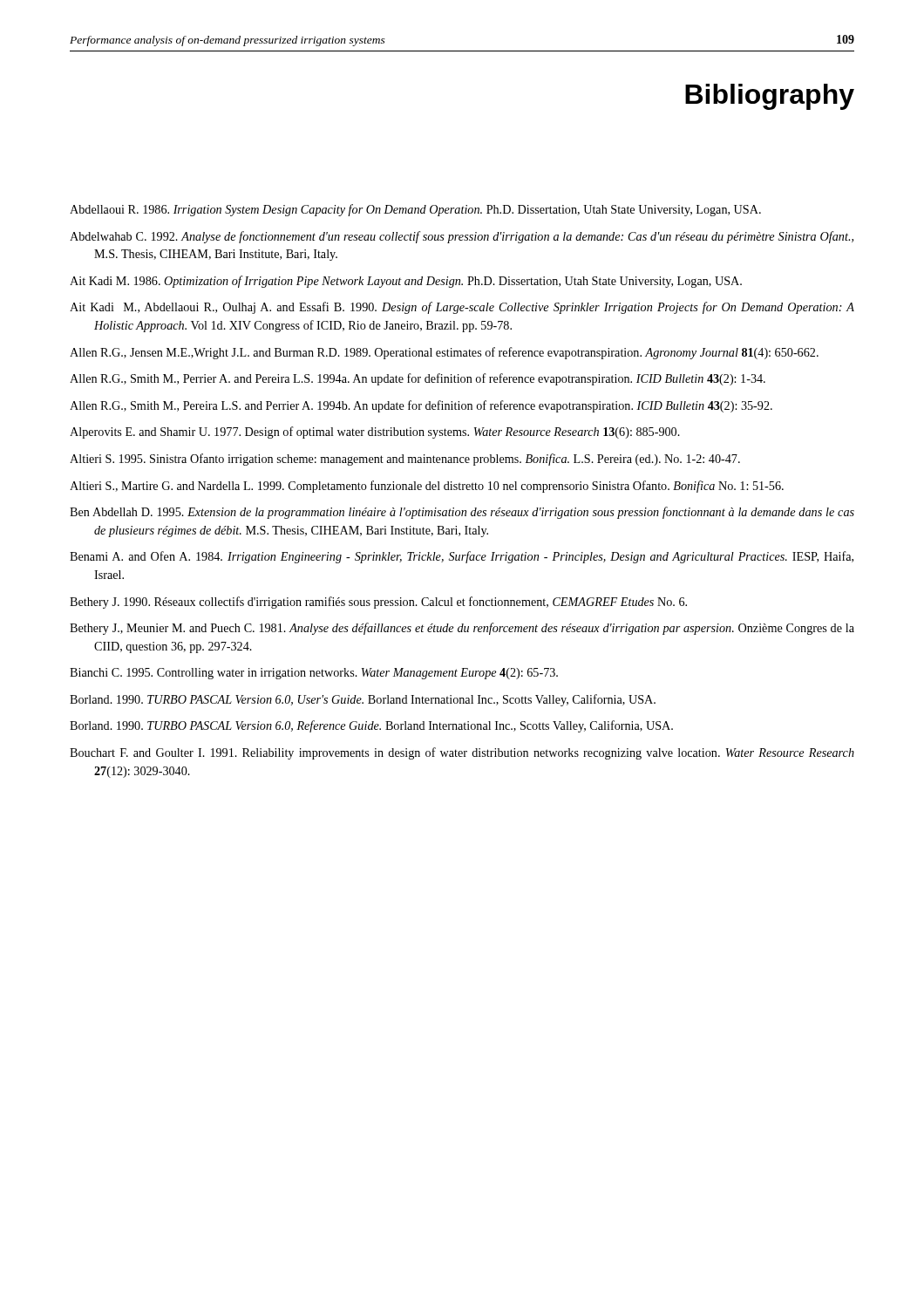924x1308 pixels.
Task: Click the passage that begins "Allen R.G., Jensen M.E.,Wright J.L."
Action: 444,352
